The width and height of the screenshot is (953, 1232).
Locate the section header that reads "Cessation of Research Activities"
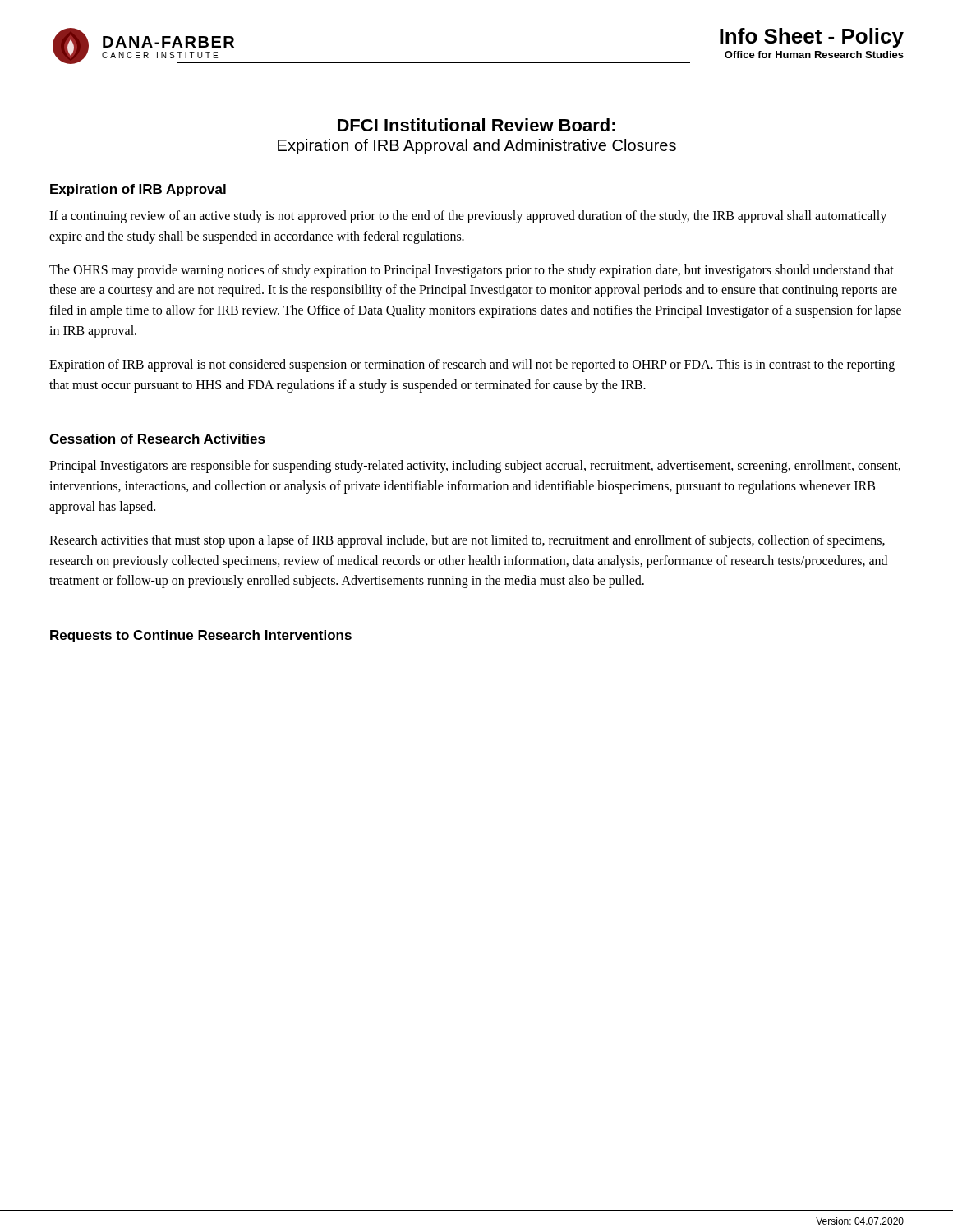157,439
